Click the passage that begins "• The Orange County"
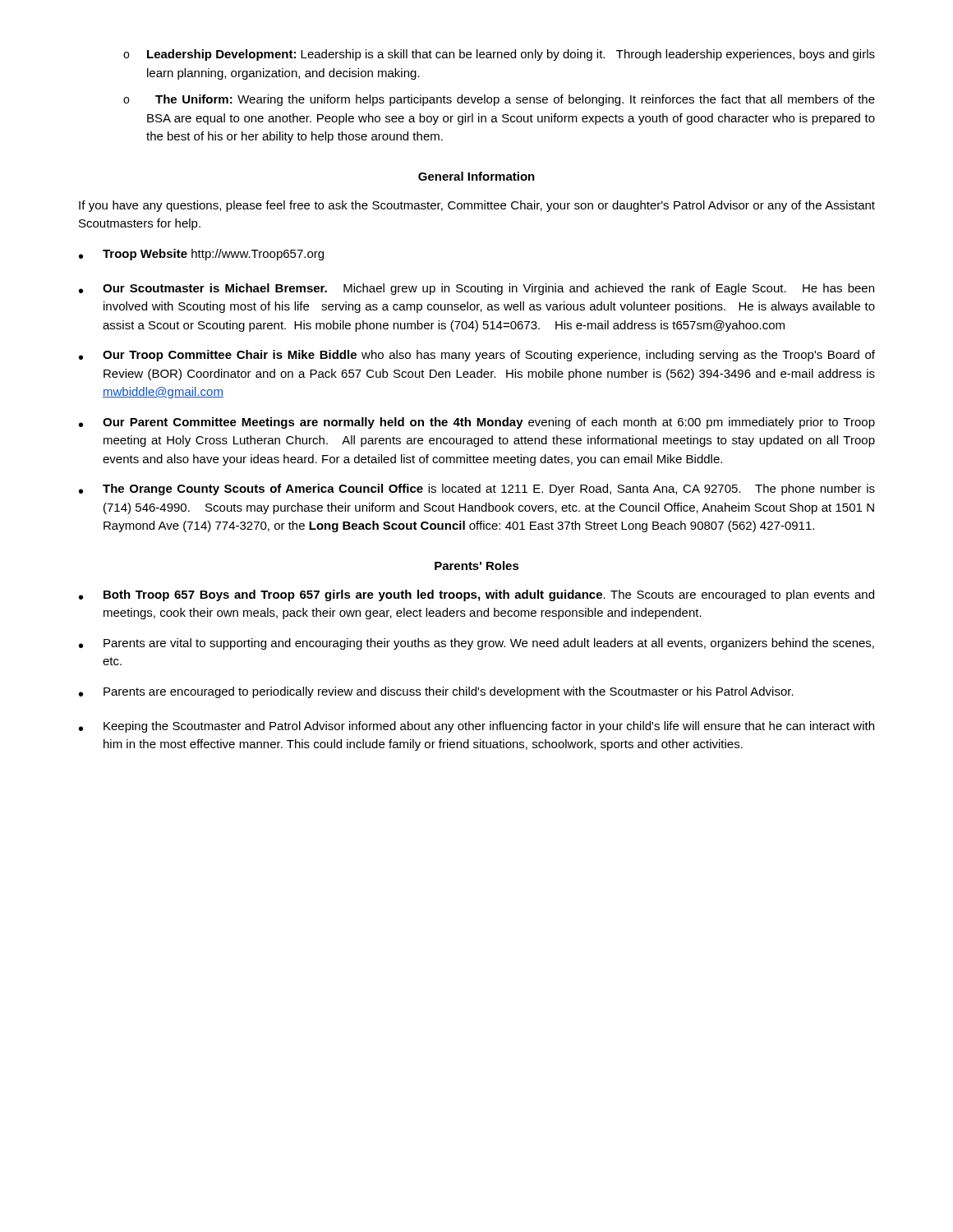The width and height of the screenshot is (953, 1232). click(x=476, y=507)
